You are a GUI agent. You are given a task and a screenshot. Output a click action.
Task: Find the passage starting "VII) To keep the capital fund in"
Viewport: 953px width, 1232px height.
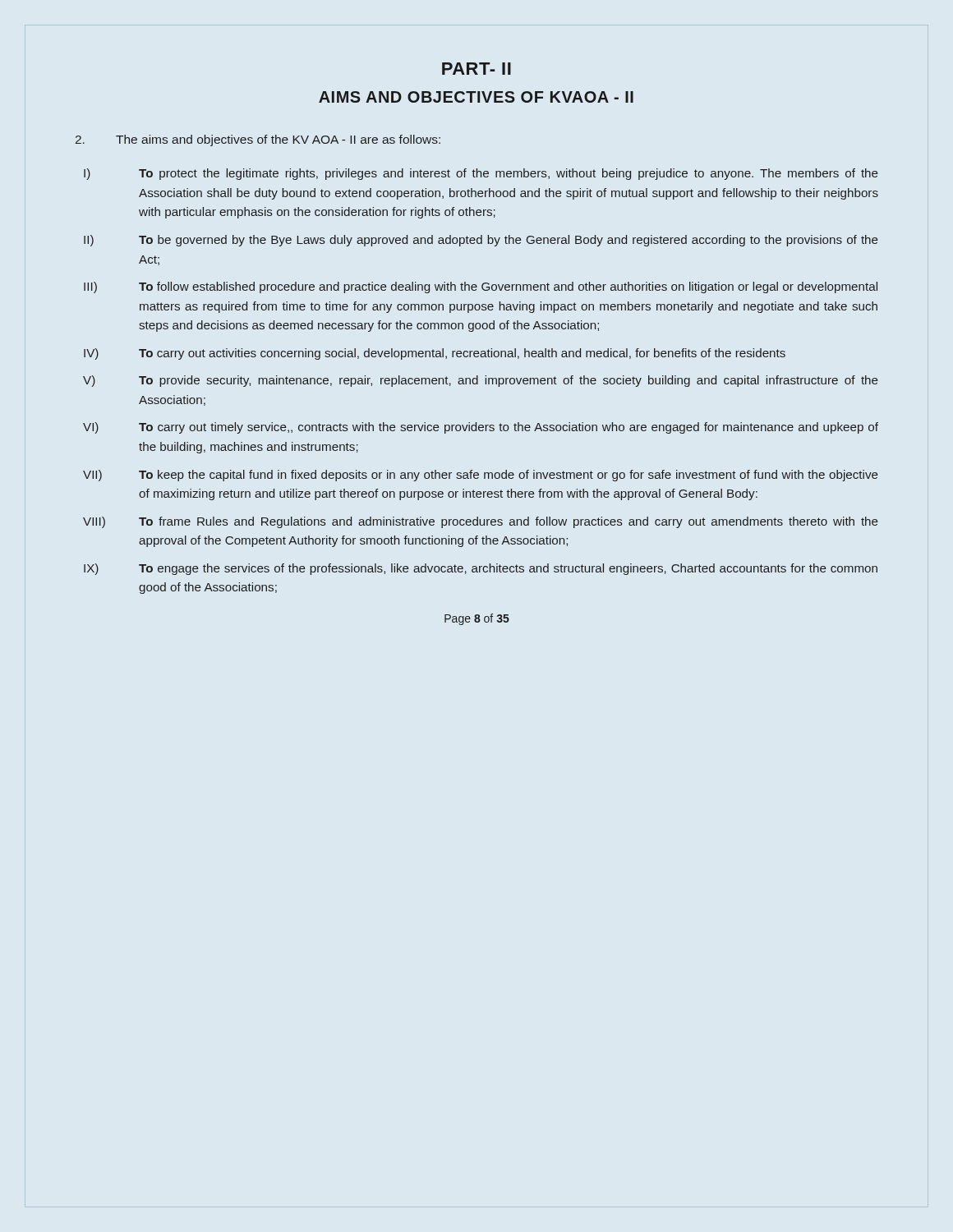(481, 484)
